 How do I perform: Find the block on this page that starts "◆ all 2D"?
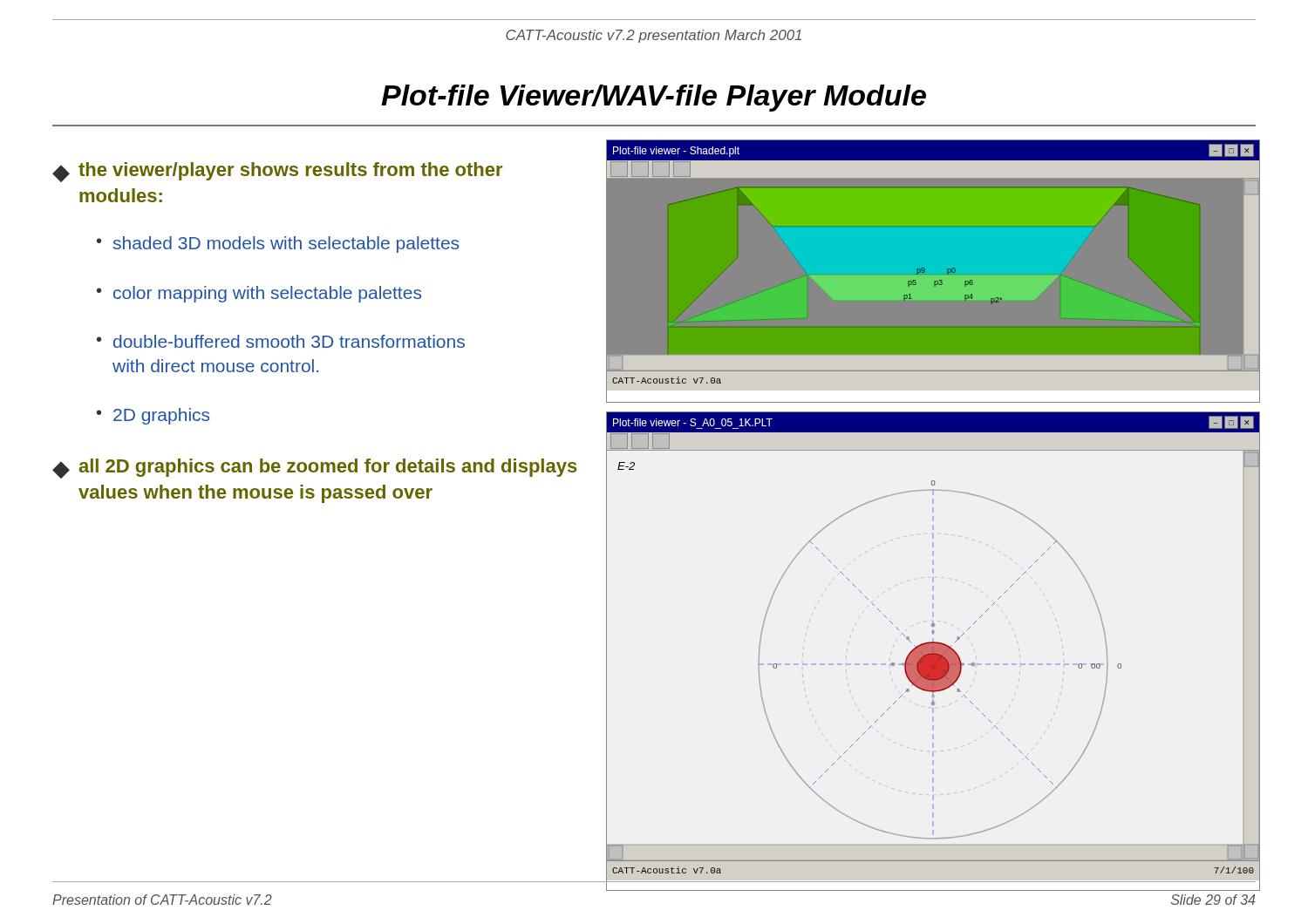[x=318, y=479]
